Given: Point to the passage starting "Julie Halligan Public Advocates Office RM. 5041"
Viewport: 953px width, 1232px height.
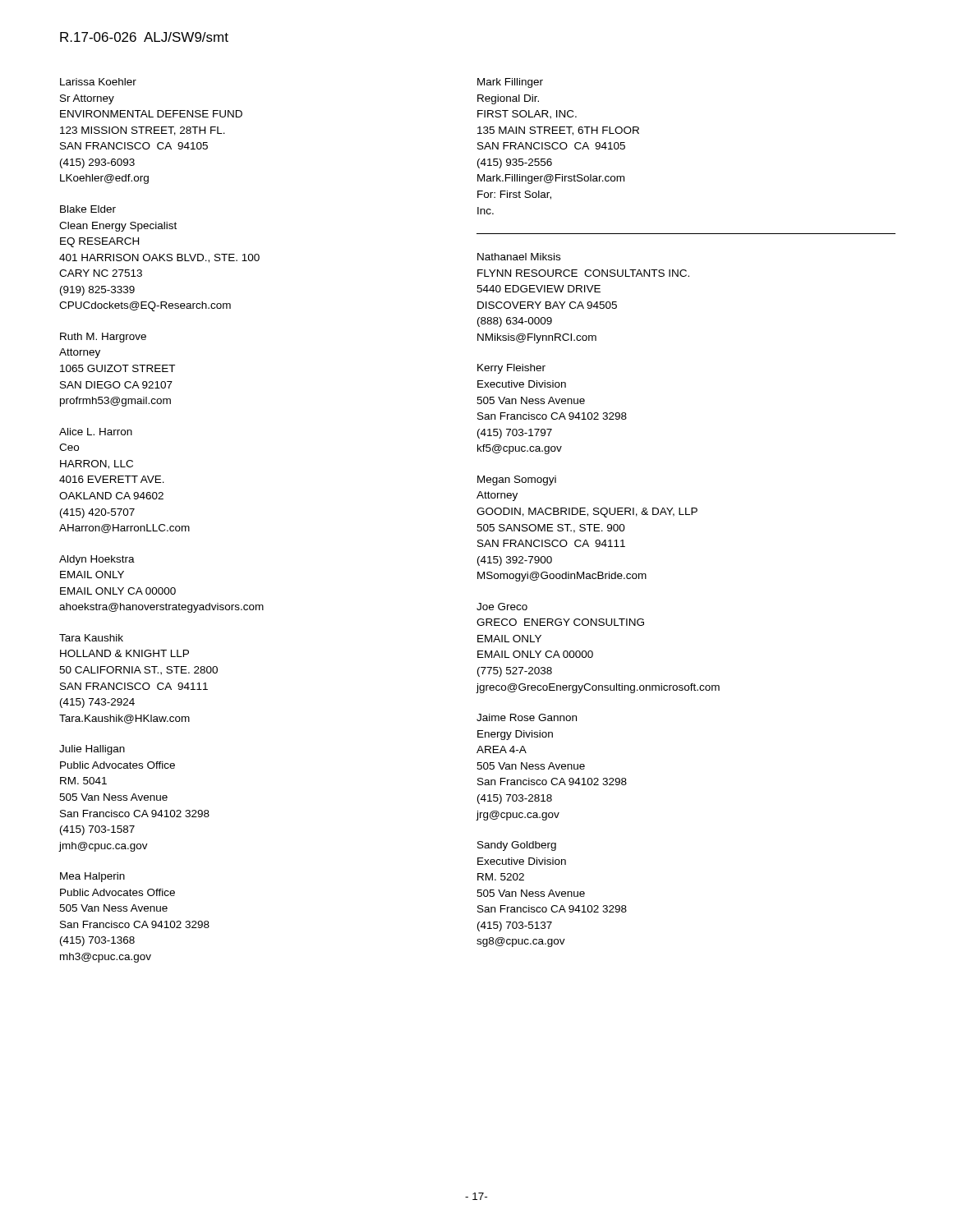Looking at the screenshot, I should click(92, 750).
